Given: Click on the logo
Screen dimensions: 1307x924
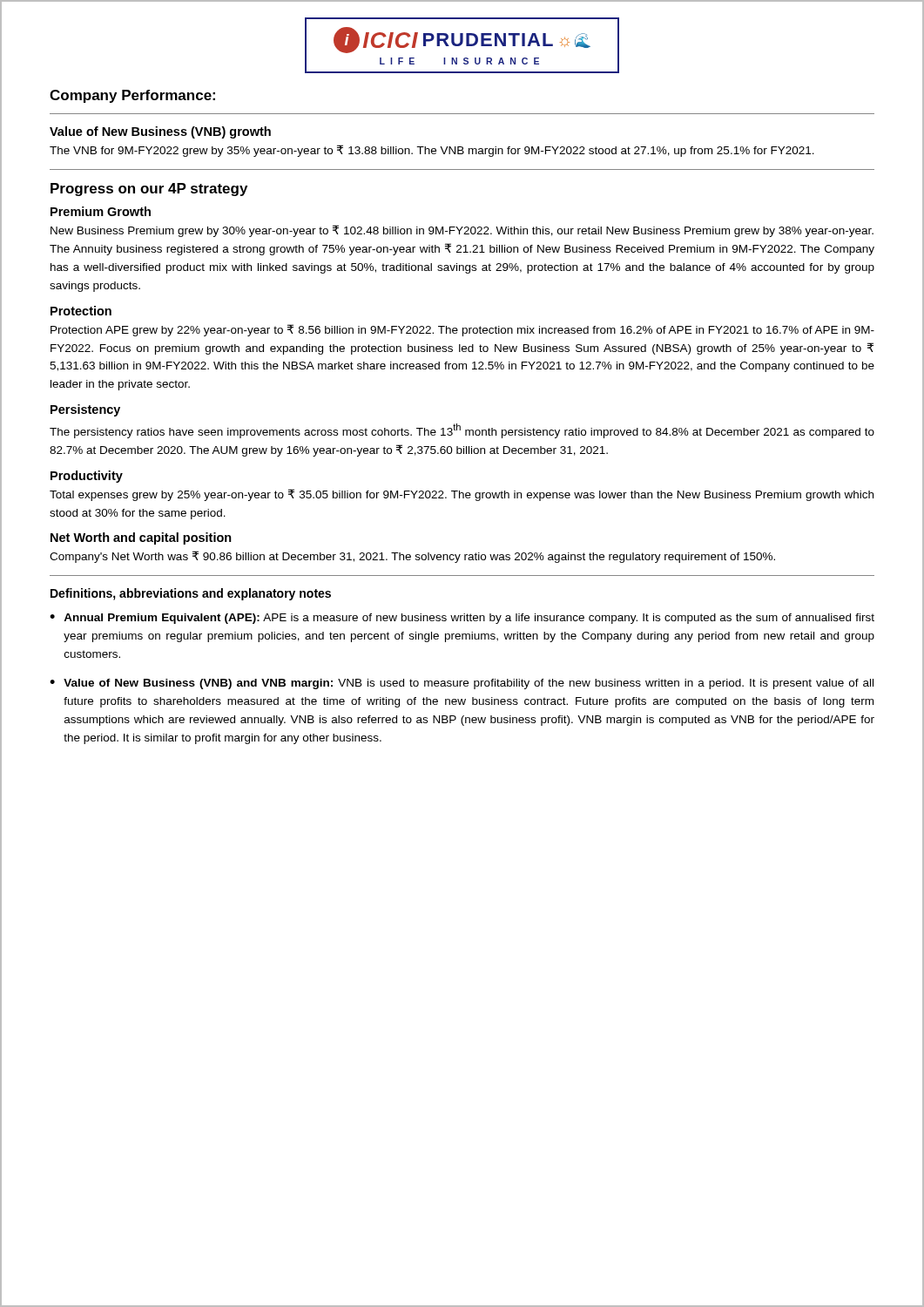Looking at the screenshot, I should click(462, 40).
